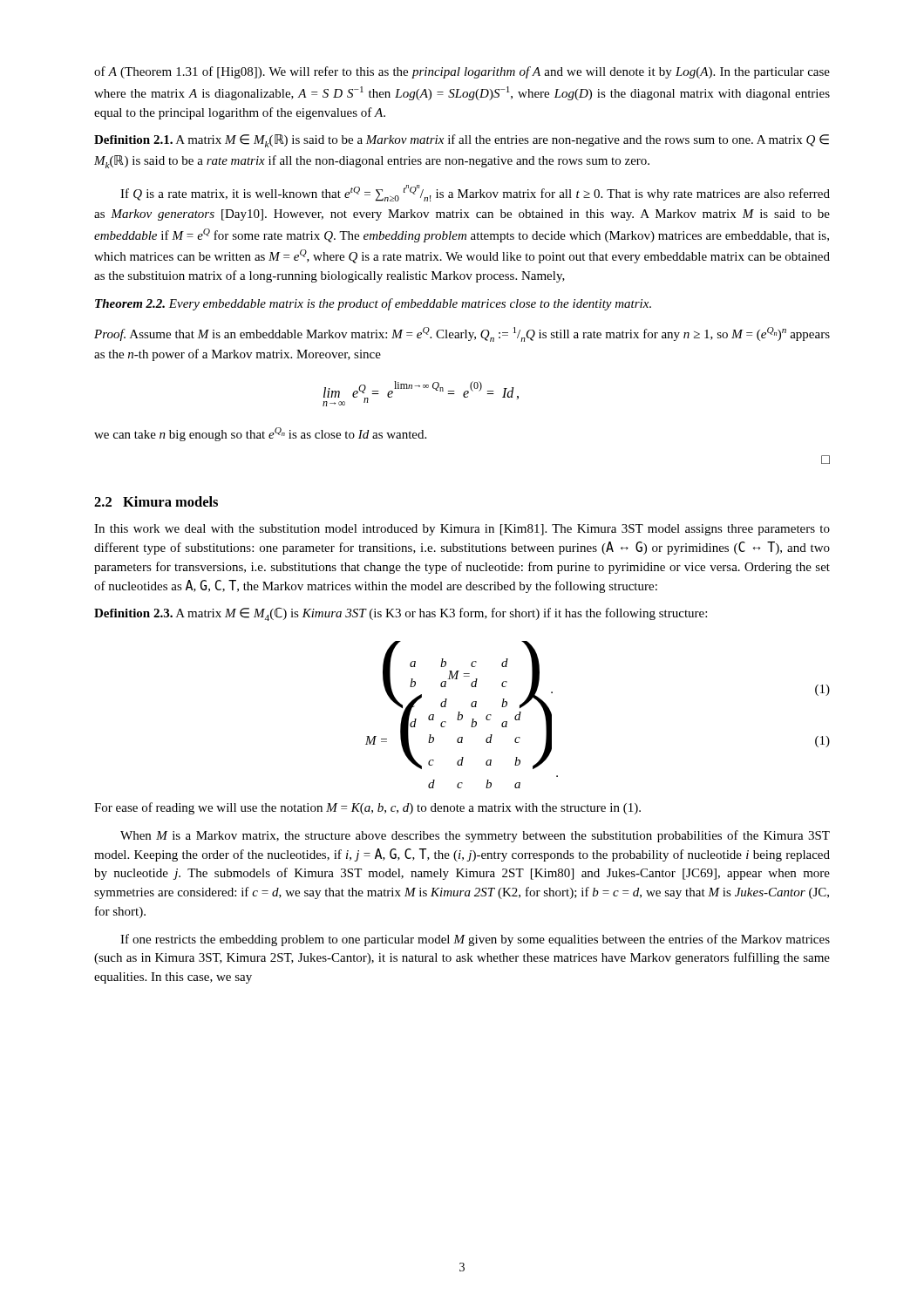
Task: Click on the text block containing "If Q is a rate matrix, it is"
Action: coord(462,233)
